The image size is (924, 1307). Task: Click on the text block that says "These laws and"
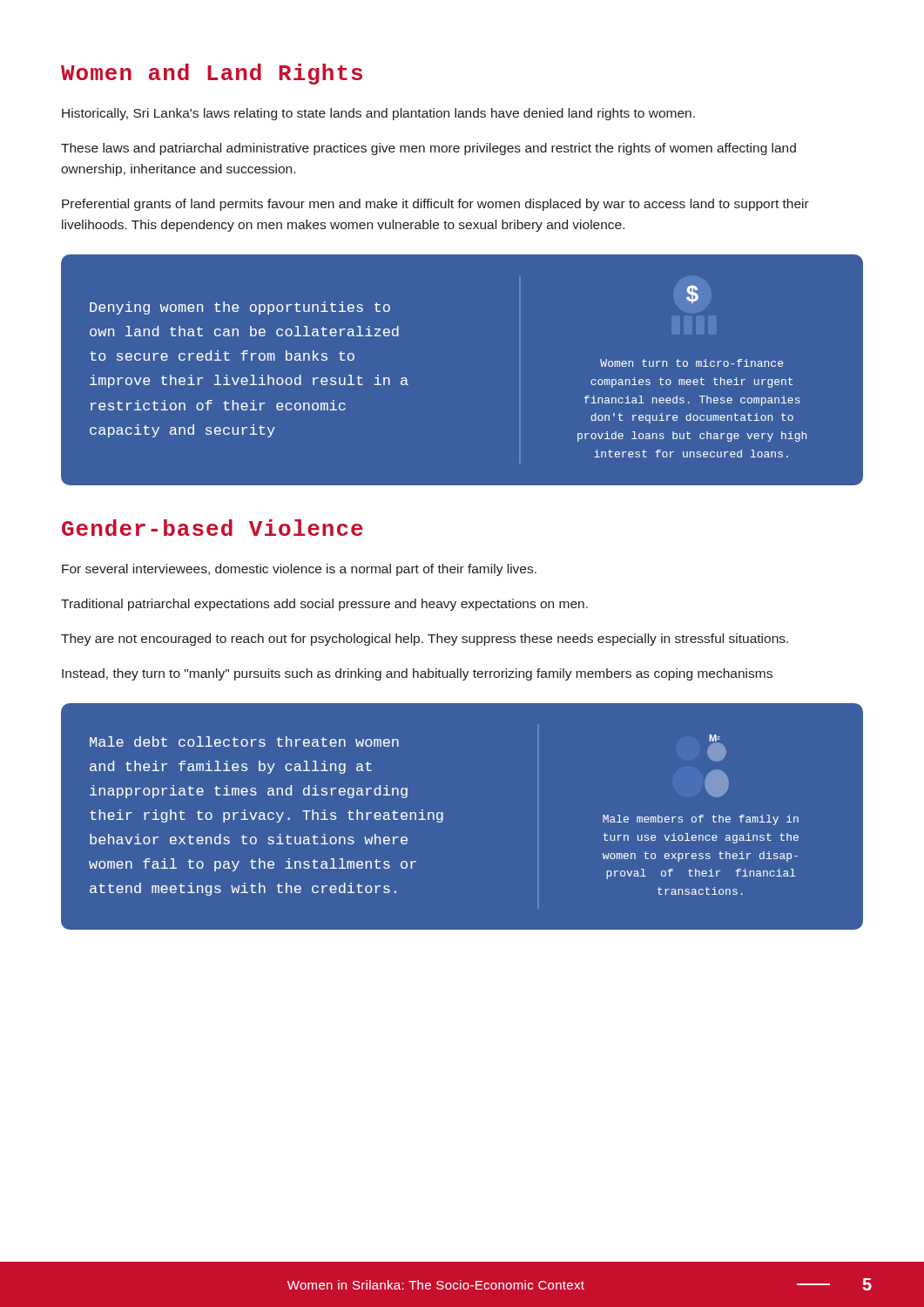click(x=429, y=158)
